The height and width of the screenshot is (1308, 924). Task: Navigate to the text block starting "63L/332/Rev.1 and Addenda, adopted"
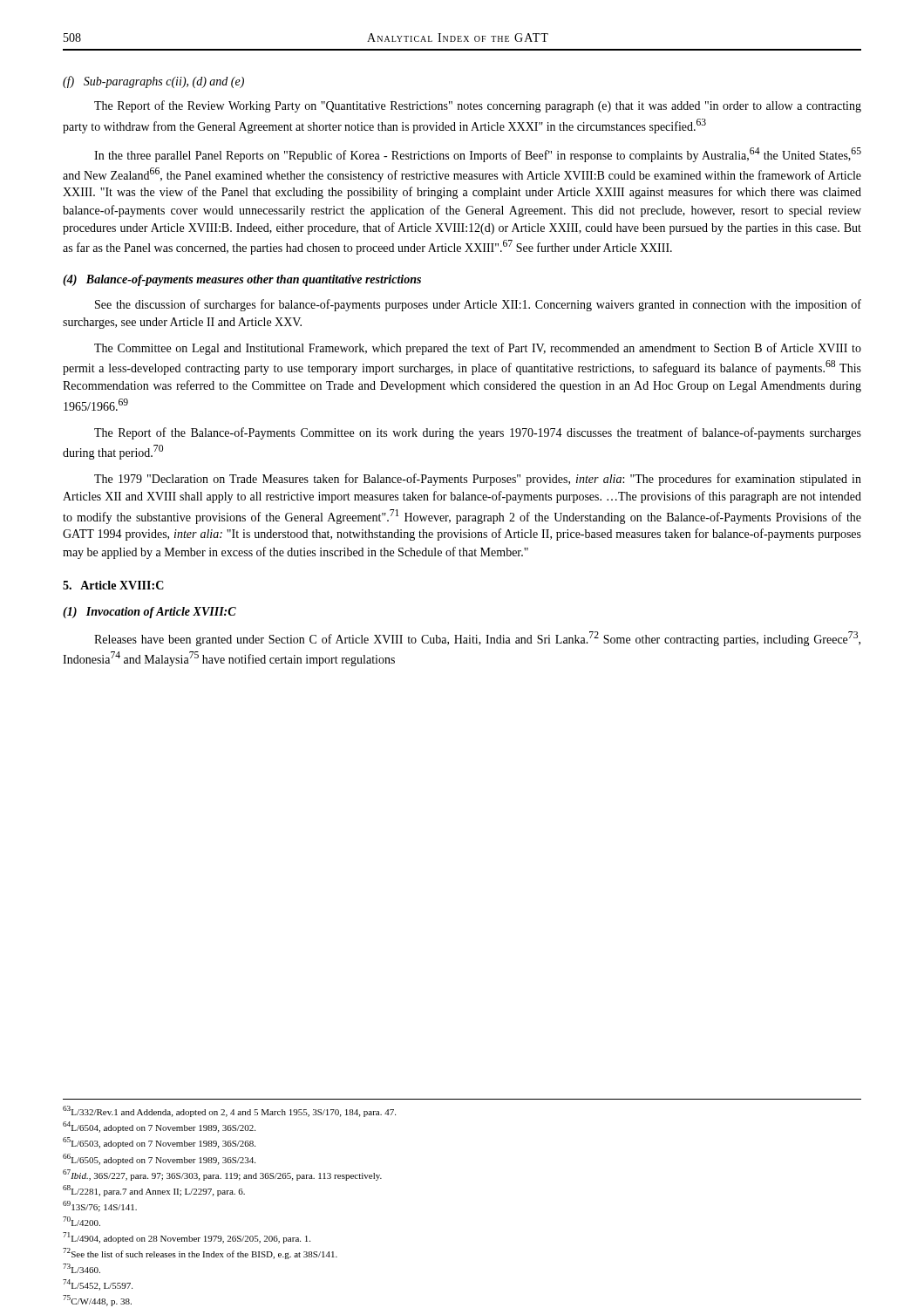click(x=229, y=1111)
